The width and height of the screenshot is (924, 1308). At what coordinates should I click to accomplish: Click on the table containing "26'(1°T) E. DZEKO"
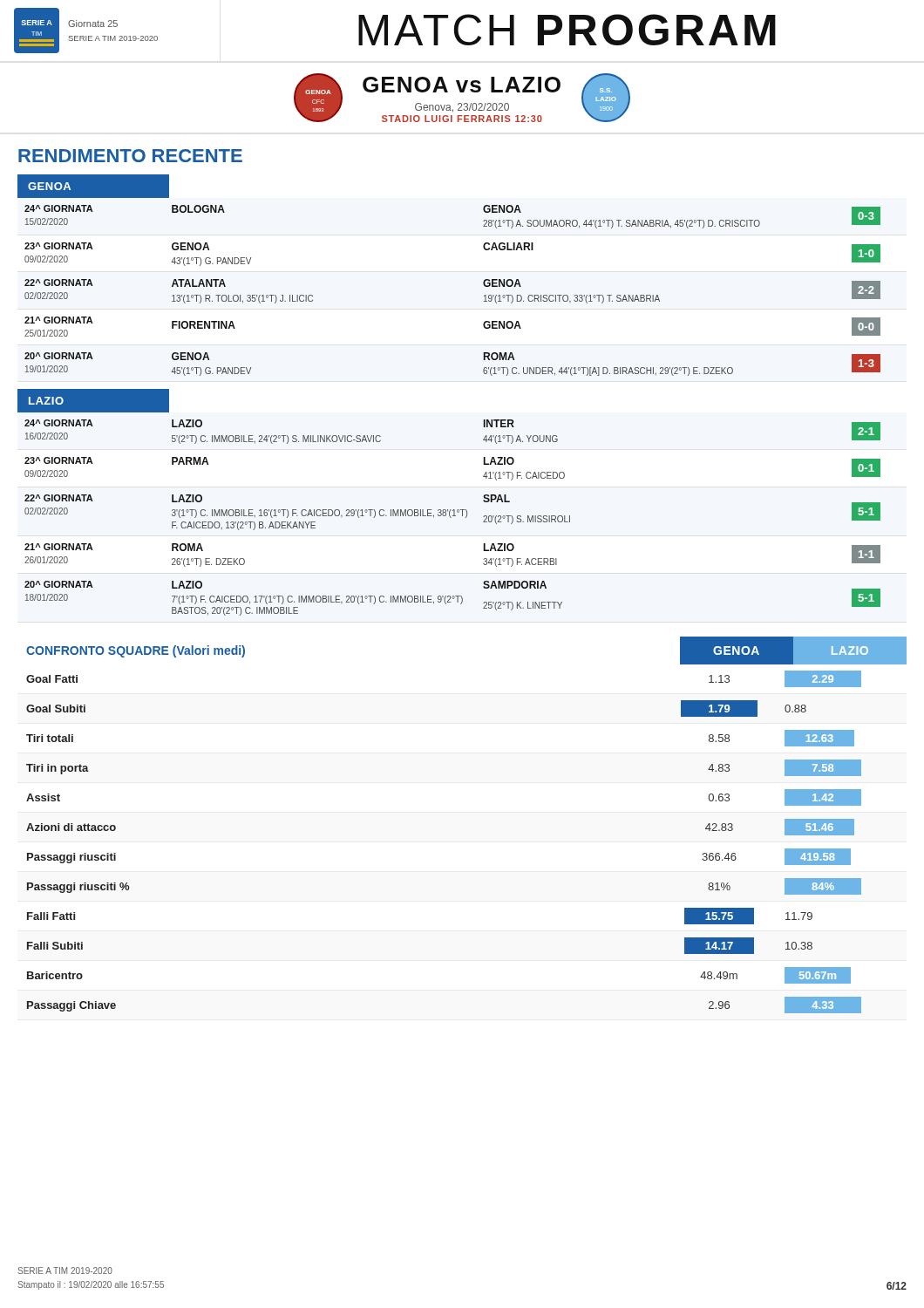click(x=462, y=518)
